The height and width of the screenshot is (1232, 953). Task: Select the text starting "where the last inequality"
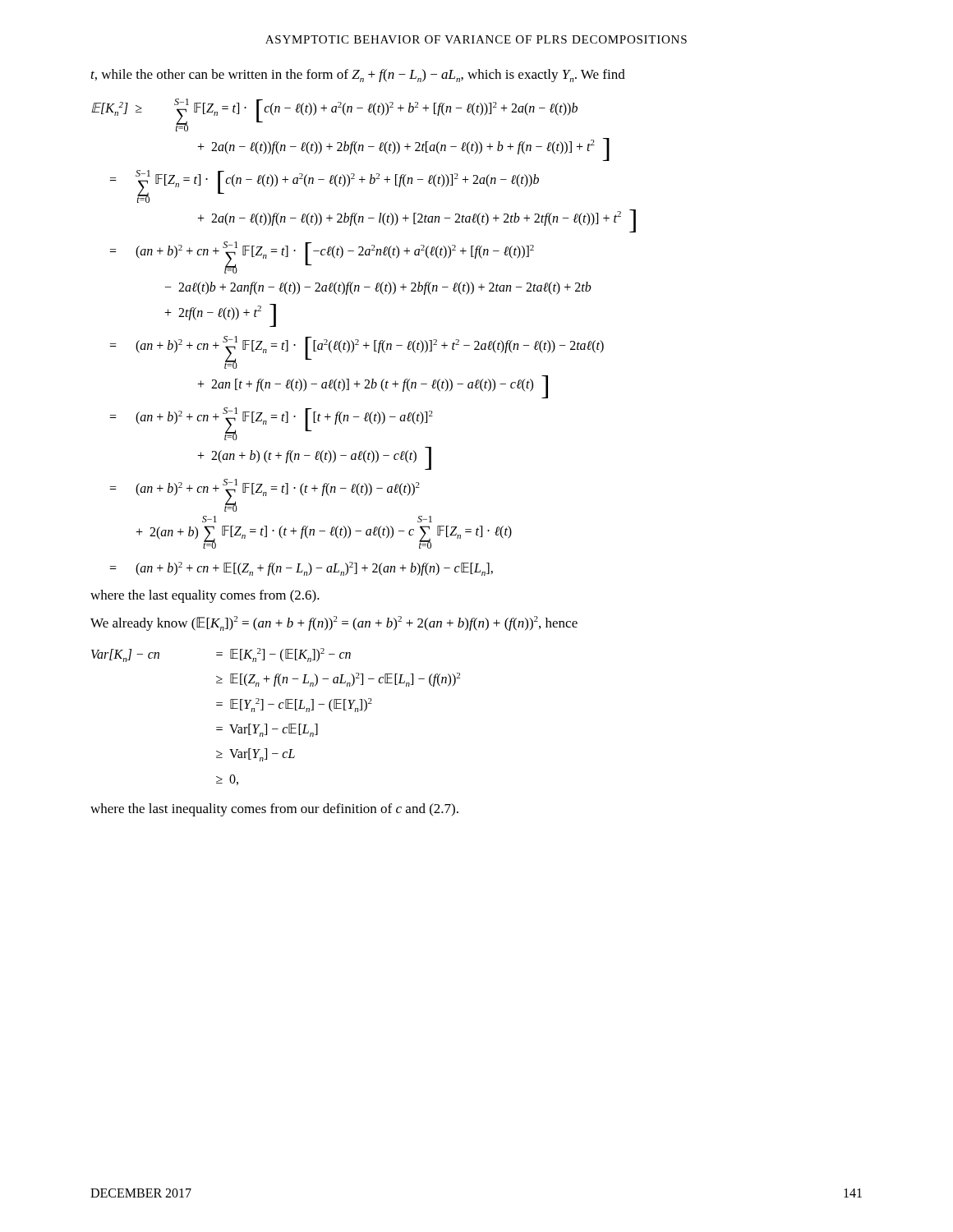275,808
